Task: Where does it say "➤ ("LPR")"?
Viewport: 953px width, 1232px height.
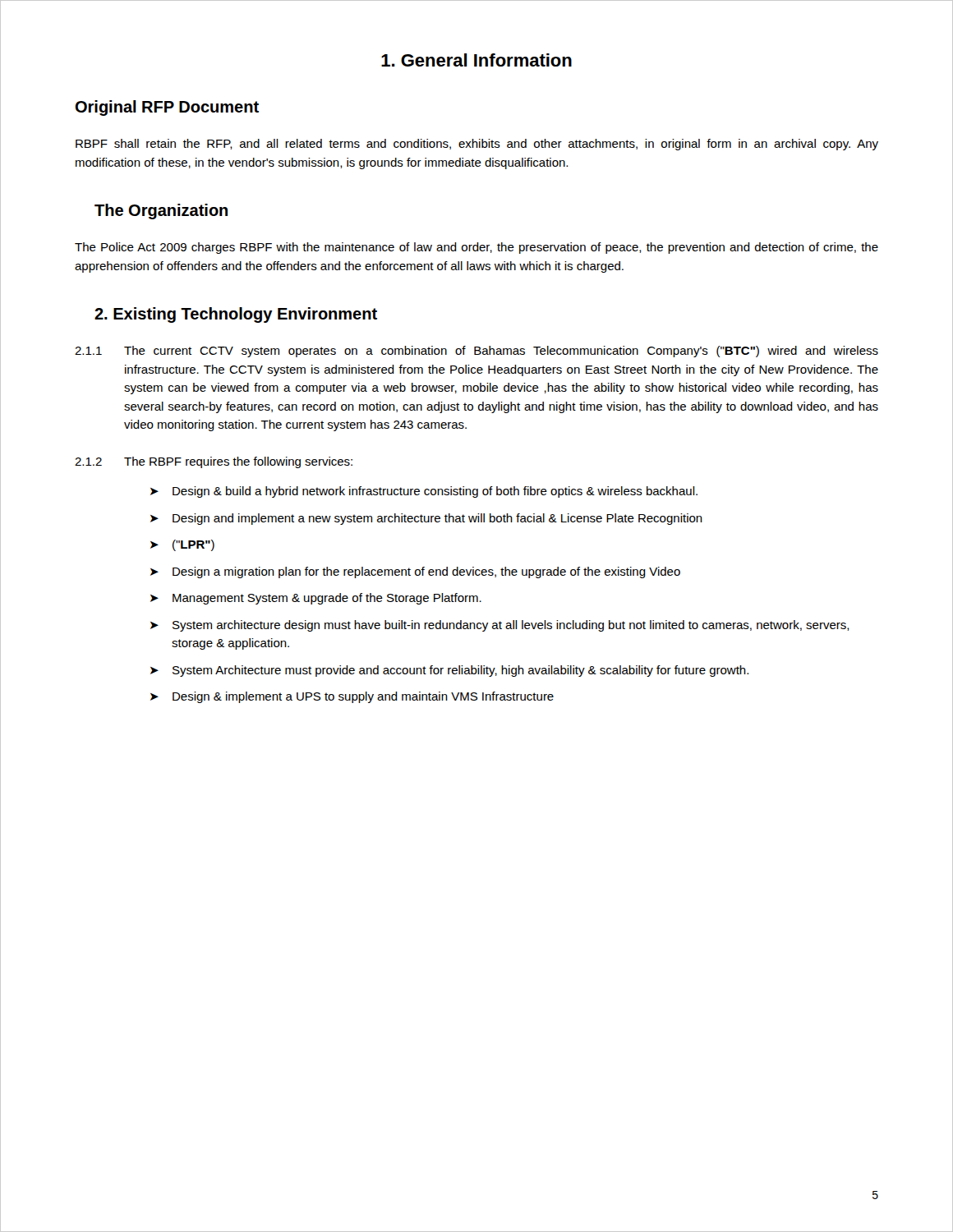Action: (182, 545)
